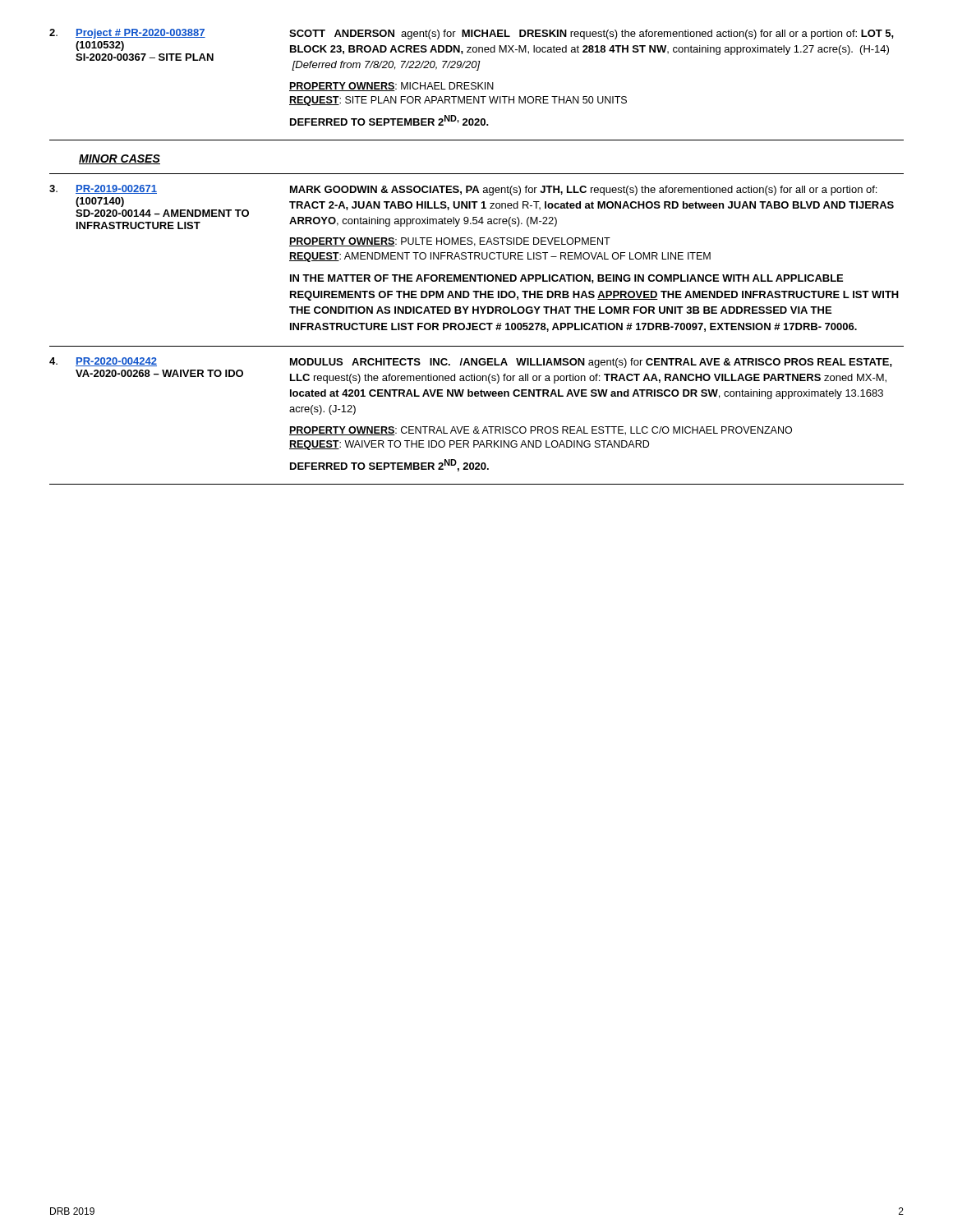Find the block on this page that starts "4. PR-2020-004242 VA-2020-00268 –"
The height and width of the screenshot is (1232, 953).
(471, 363)
